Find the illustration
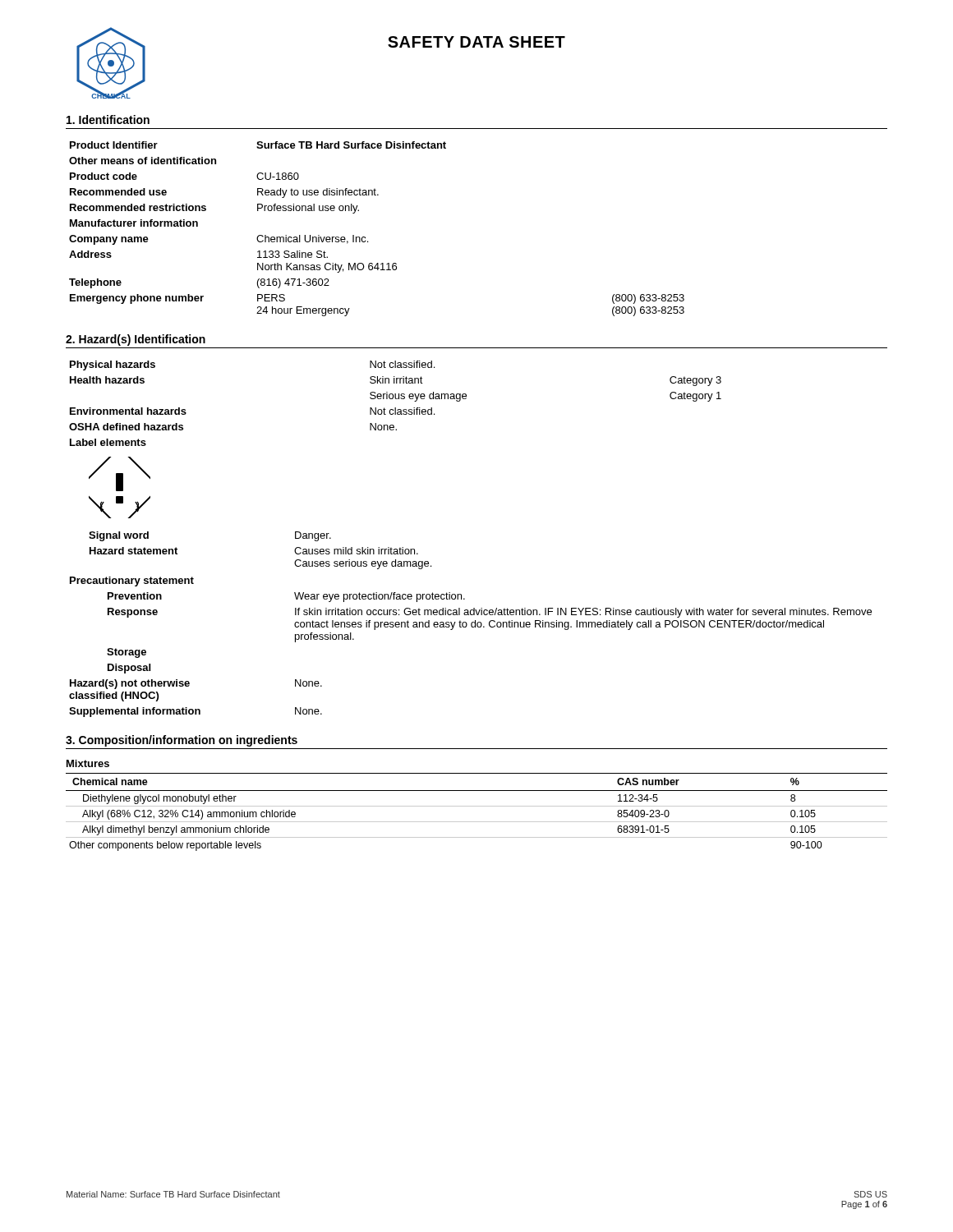 pos(488,489)
